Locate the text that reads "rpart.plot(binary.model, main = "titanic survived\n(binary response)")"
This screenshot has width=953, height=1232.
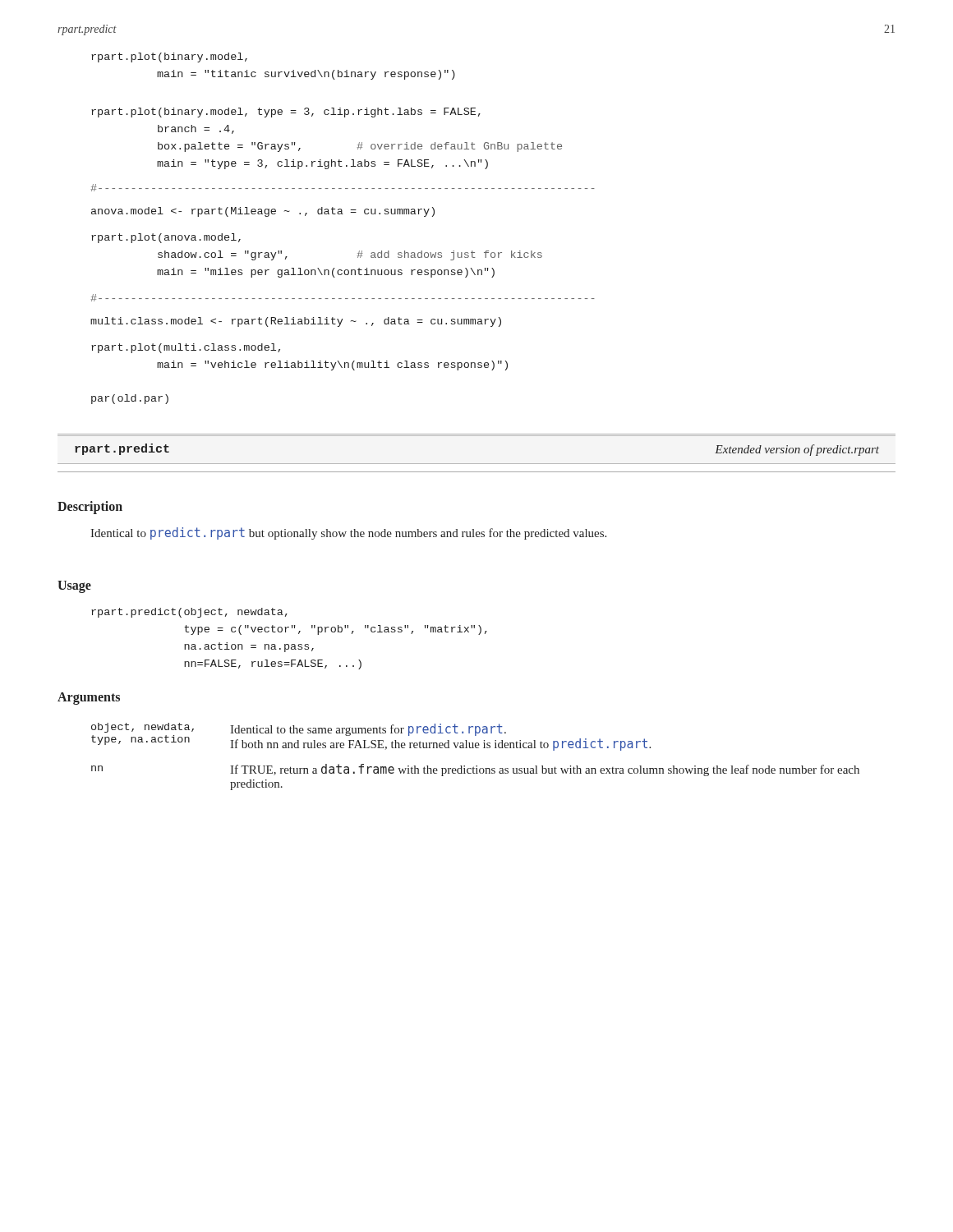click(x=273, y=66)
